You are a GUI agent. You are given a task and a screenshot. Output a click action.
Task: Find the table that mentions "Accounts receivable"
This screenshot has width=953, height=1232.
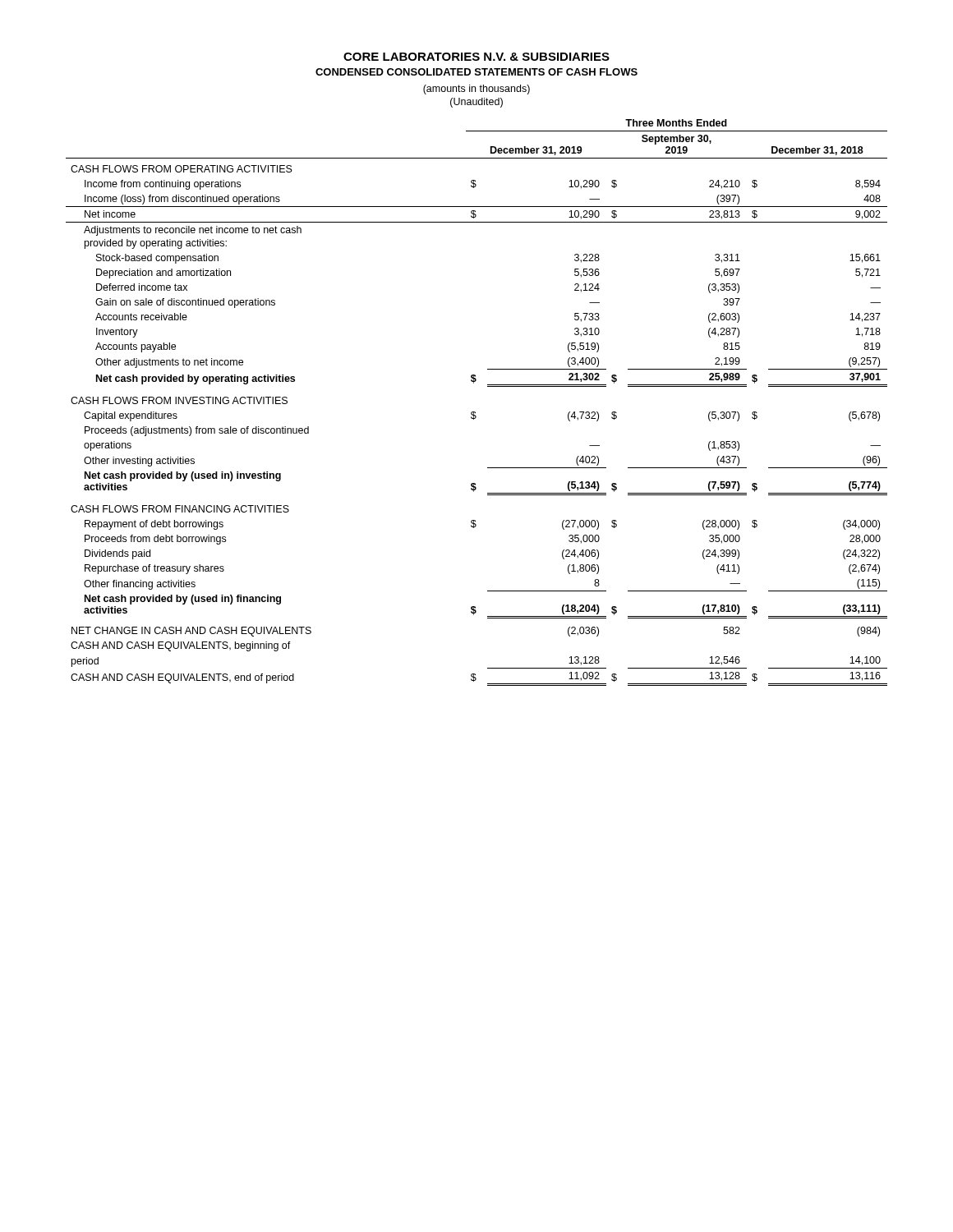(476, 401)
